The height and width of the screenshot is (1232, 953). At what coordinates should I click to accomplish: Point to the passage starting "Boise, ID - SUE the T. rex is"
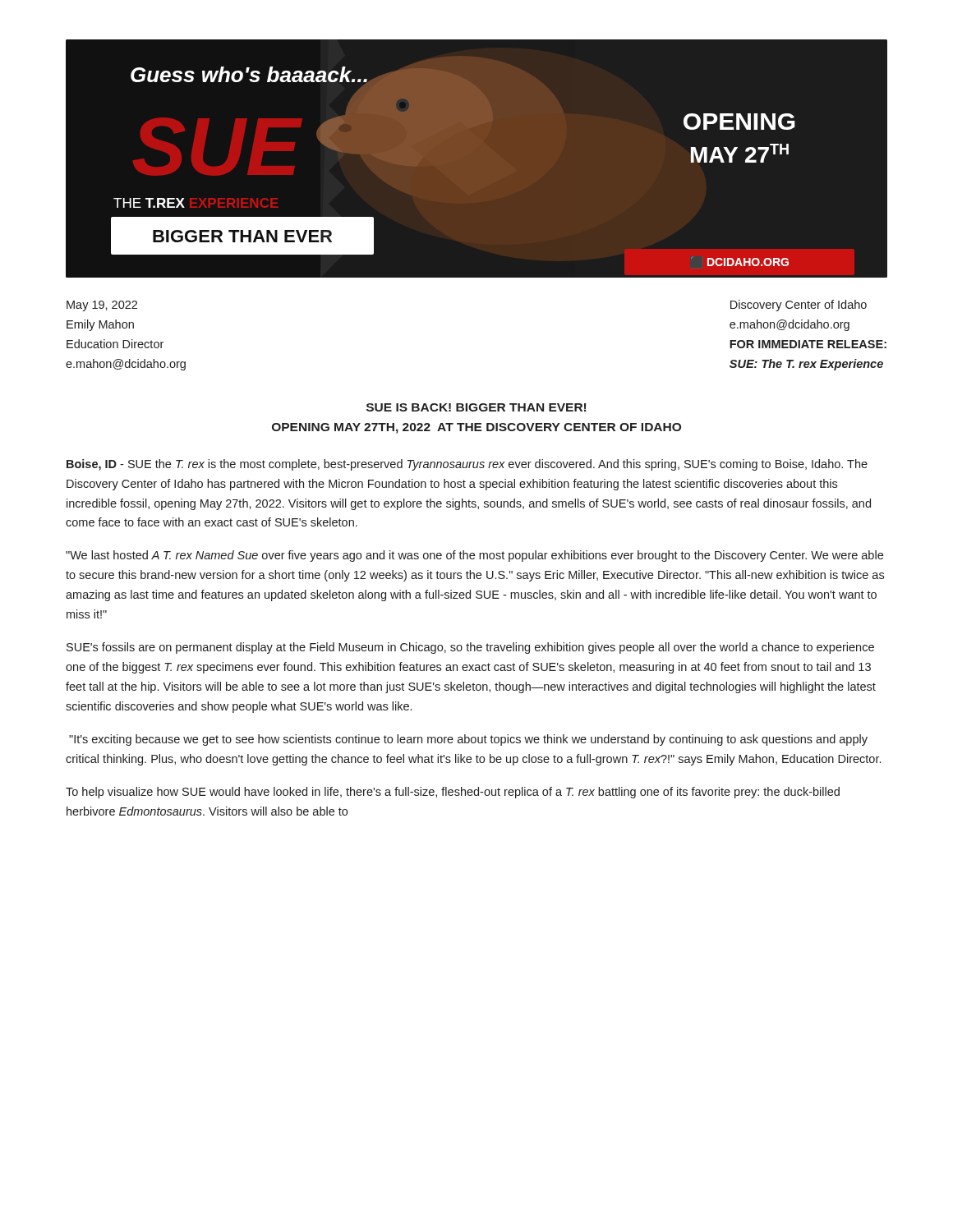(x=469, y=493)
